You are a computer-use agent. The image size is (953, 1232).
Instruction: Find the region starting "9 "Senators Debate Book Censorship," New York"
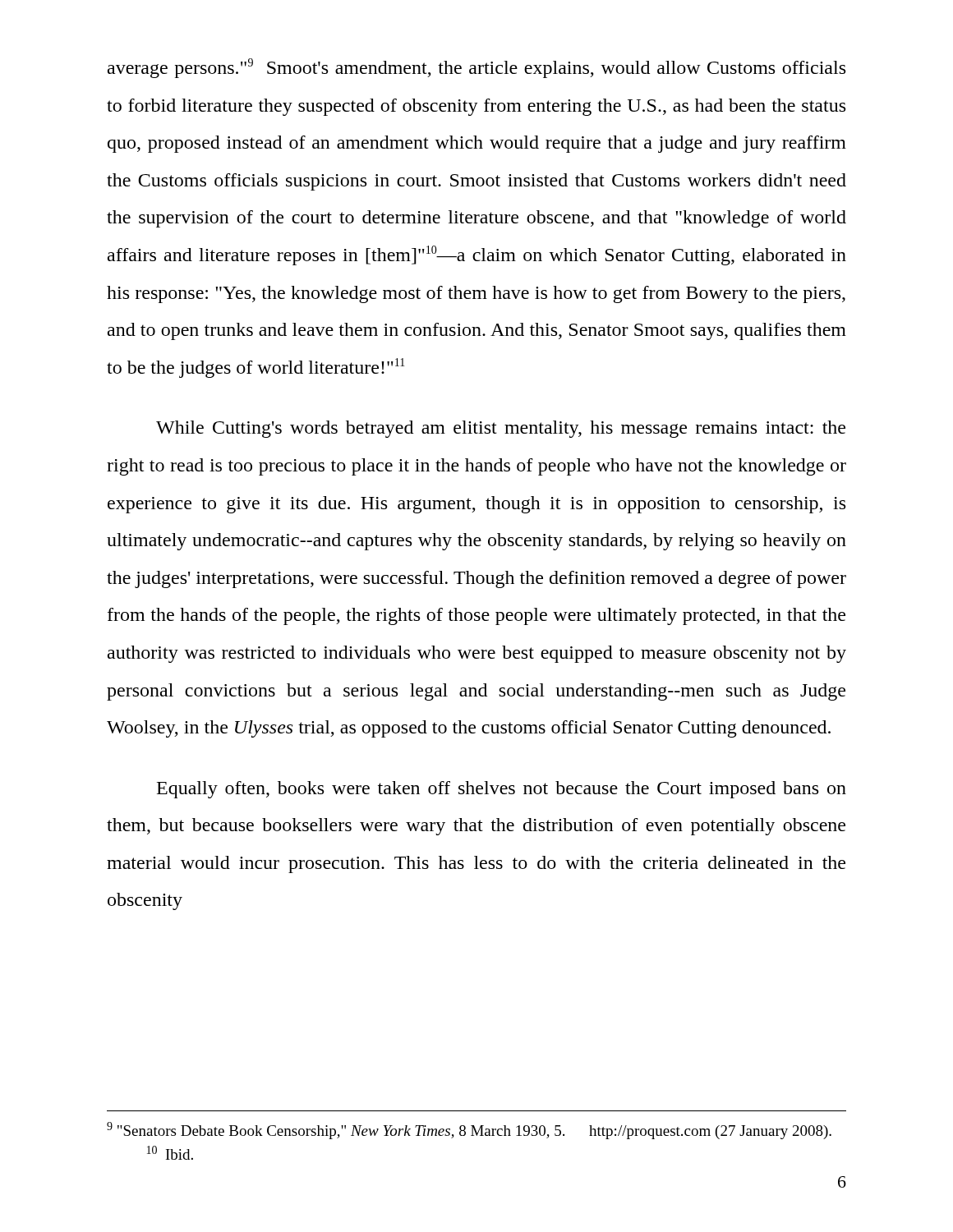coord(476,1143)
